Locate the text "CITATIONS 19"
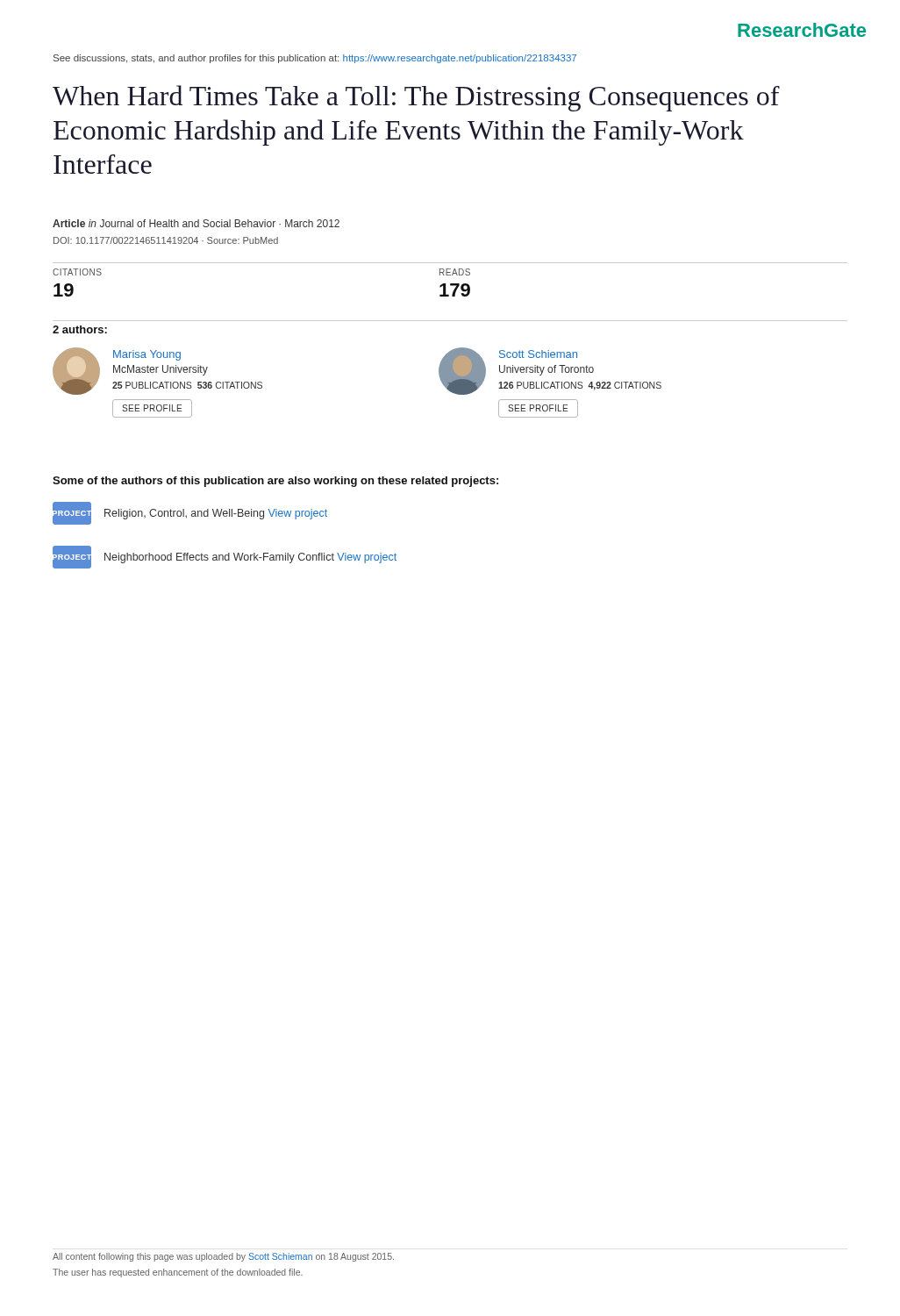 pyautogui.click(x=77, y=285)
